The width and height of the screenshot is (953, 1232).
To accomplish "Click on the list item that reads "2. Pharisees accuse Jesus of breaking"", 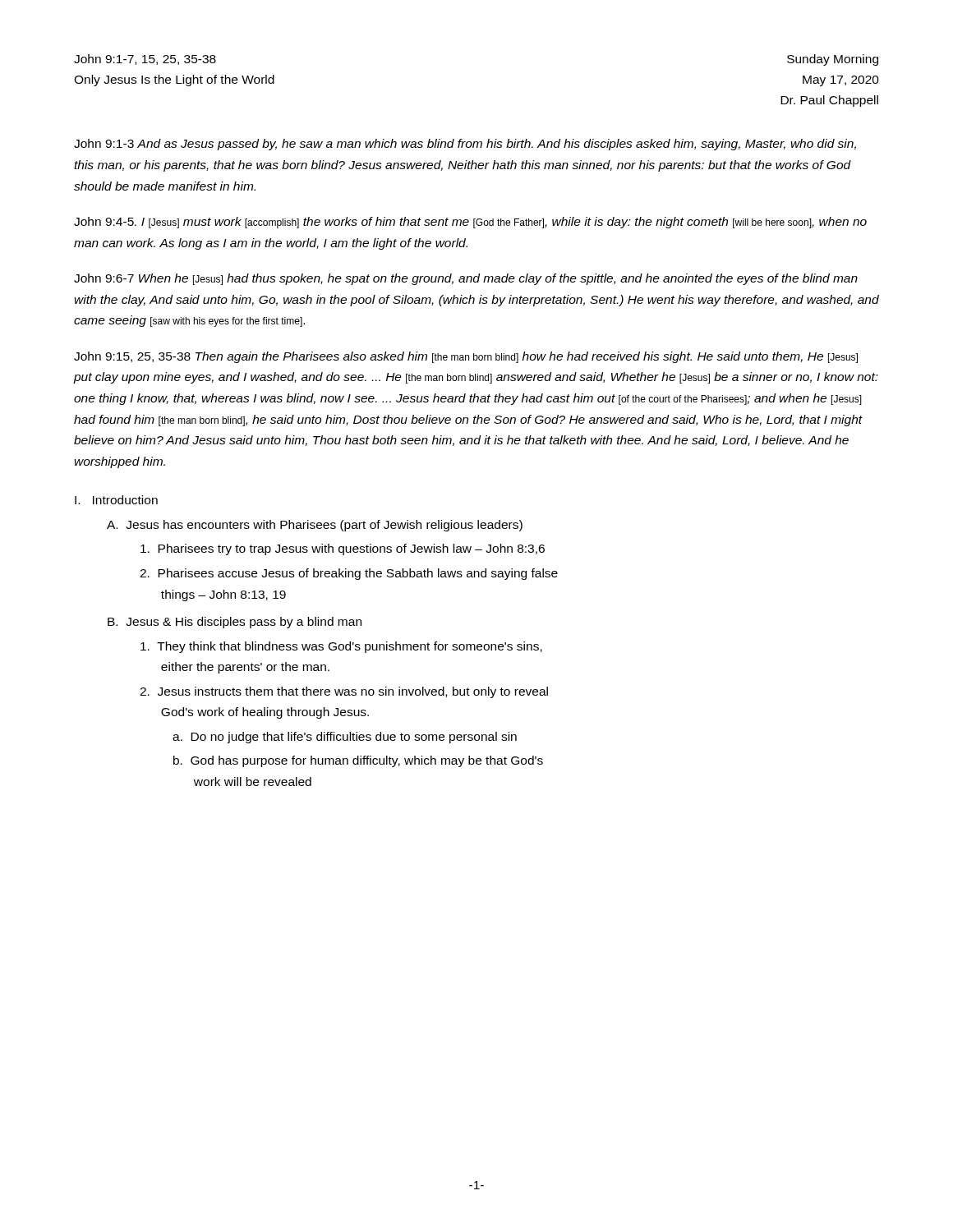I will (x=349, y=583).
